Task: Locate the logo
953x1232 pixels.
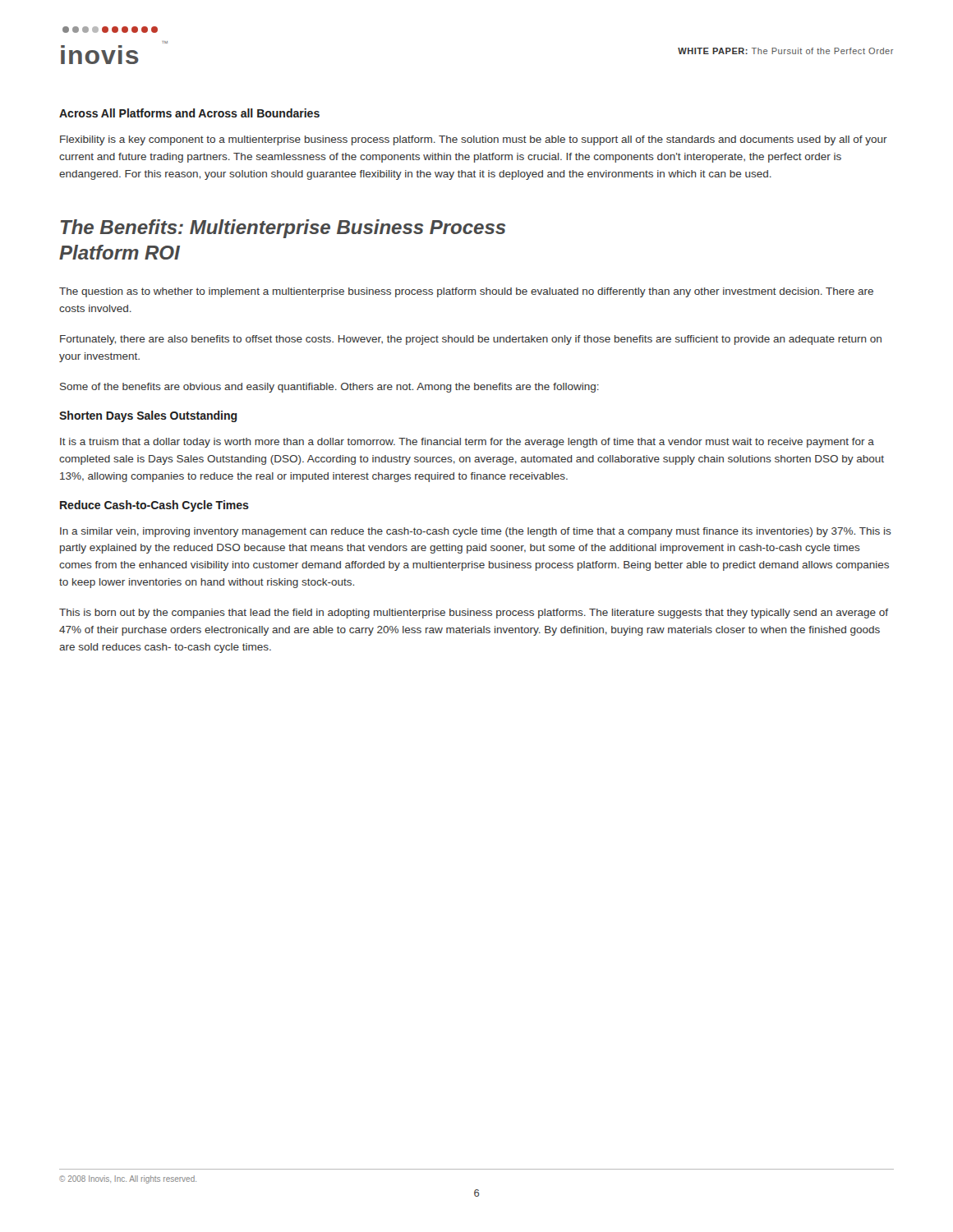Action: click(87, 50)
